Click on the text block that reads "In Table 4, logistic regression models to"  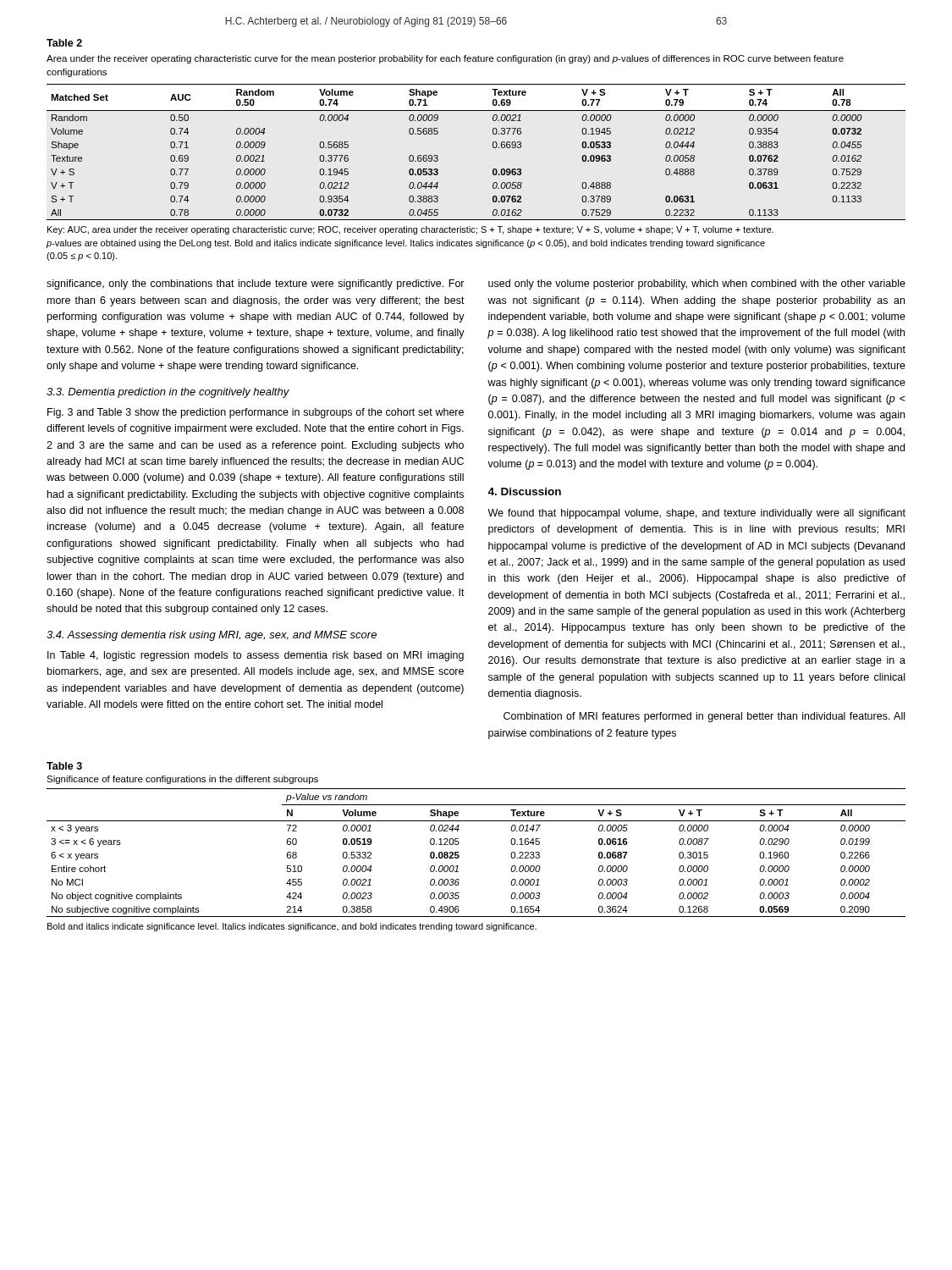pos(255,680)
